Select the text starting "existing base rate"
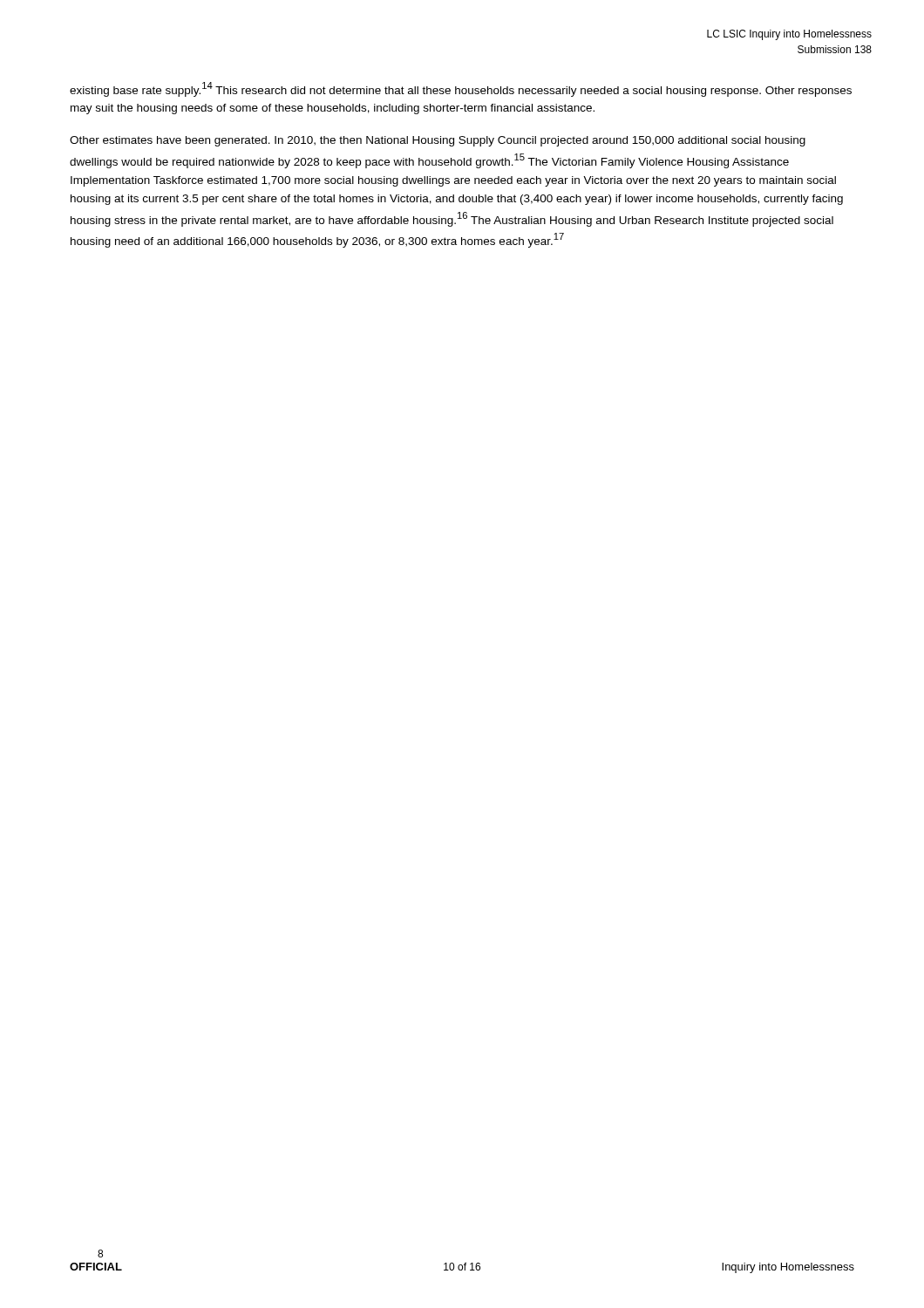Viewport: 924px width, 1308px height. [461, 97]
